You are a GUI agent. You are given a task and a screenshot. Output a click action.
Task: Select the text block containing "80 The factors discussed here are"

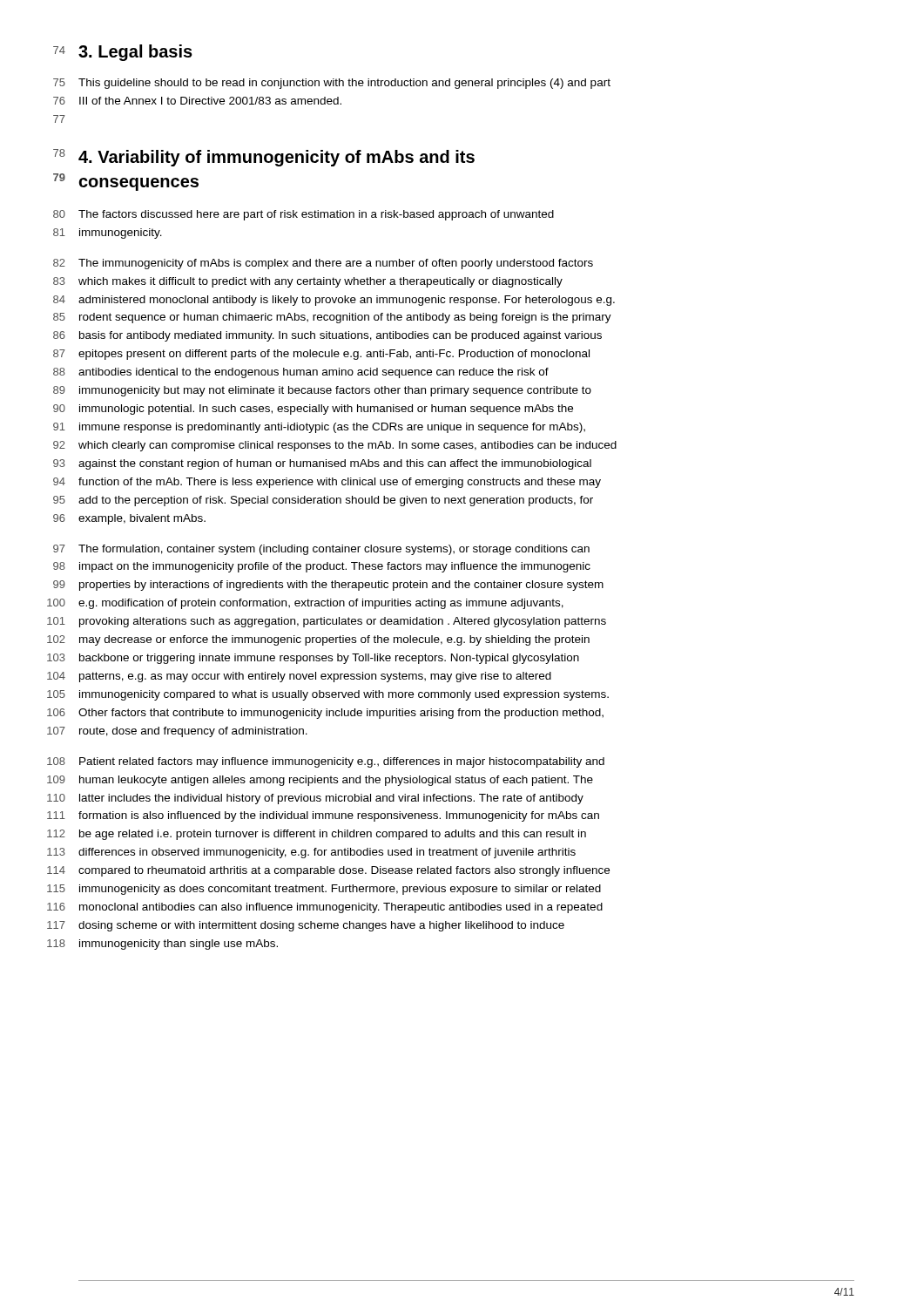(466, 224)
